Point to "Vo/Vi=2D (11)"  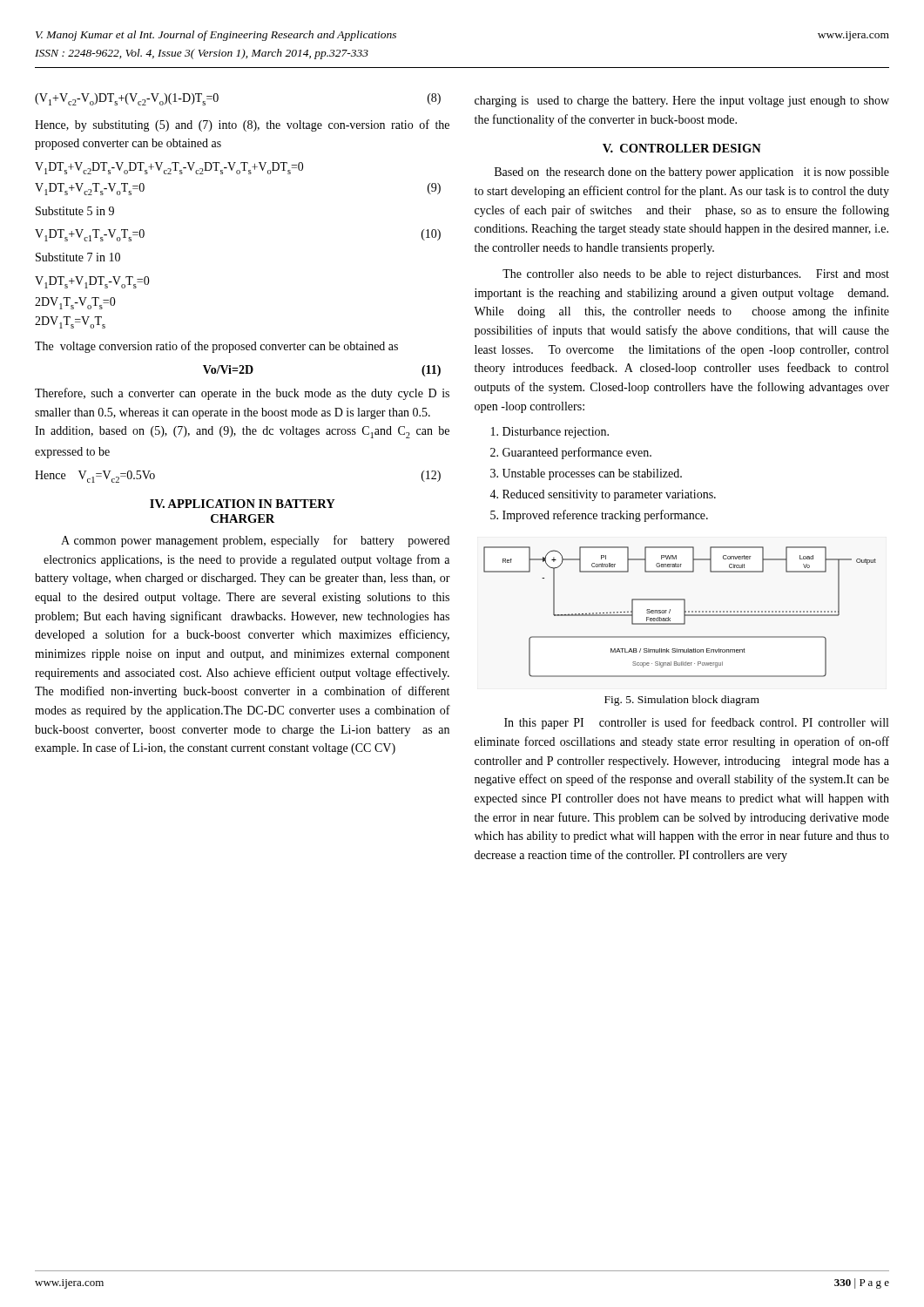click(242, 370)
